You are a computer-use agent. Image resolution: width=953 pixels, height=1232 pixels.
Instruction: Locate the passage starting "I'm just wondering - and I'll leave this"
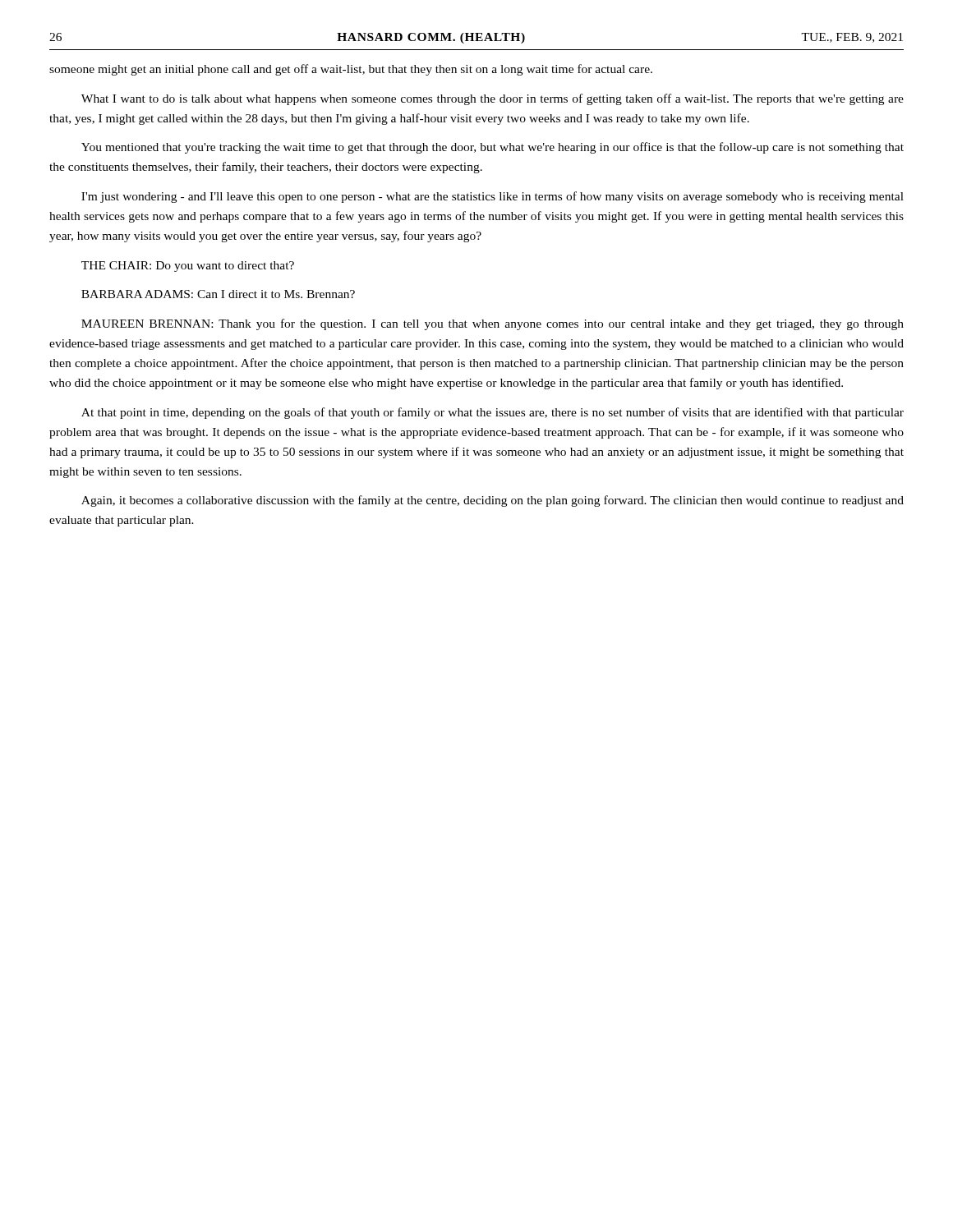[476, 216]
